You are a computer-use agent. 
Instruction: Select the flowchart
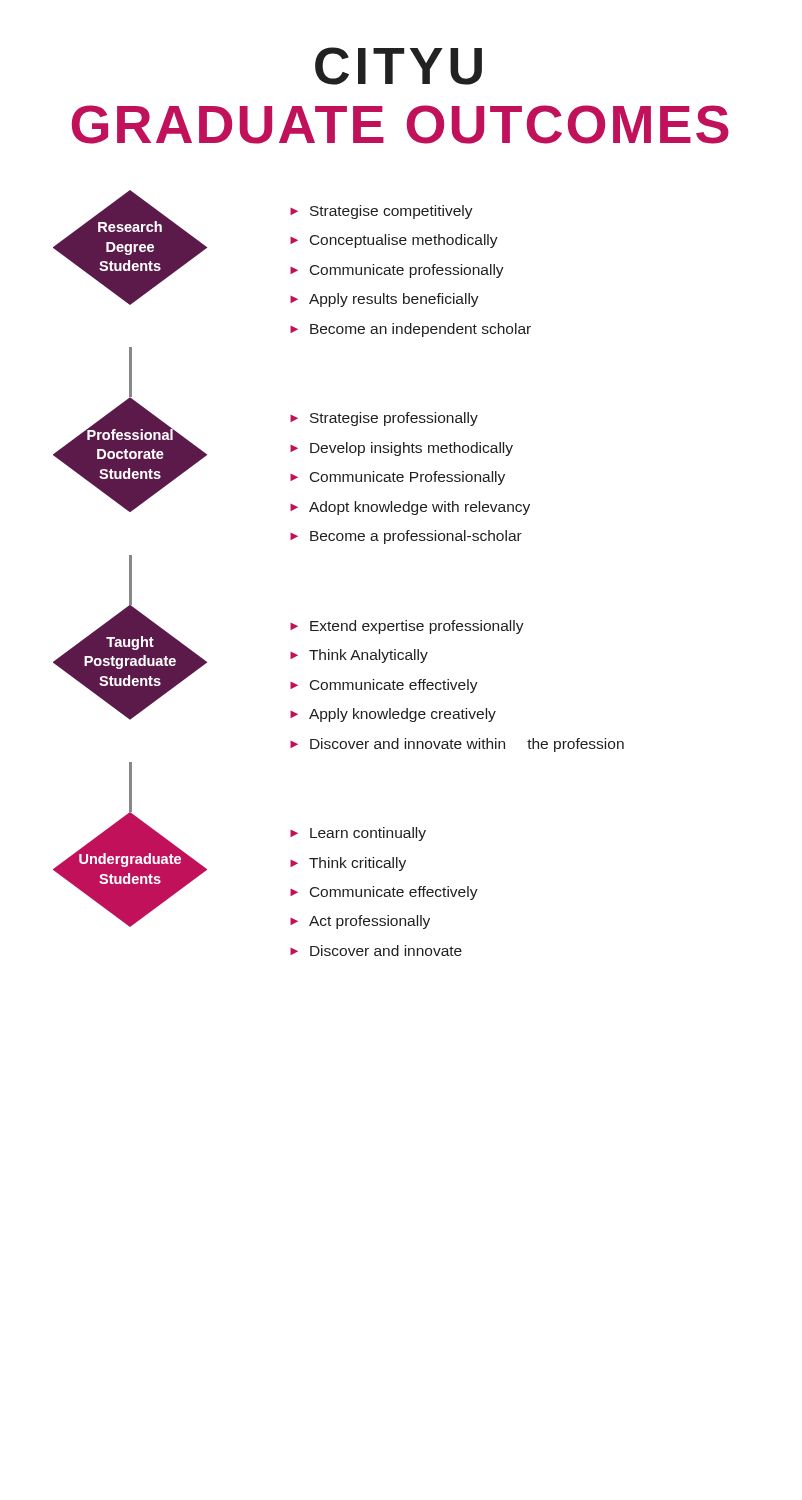point(401,565)
